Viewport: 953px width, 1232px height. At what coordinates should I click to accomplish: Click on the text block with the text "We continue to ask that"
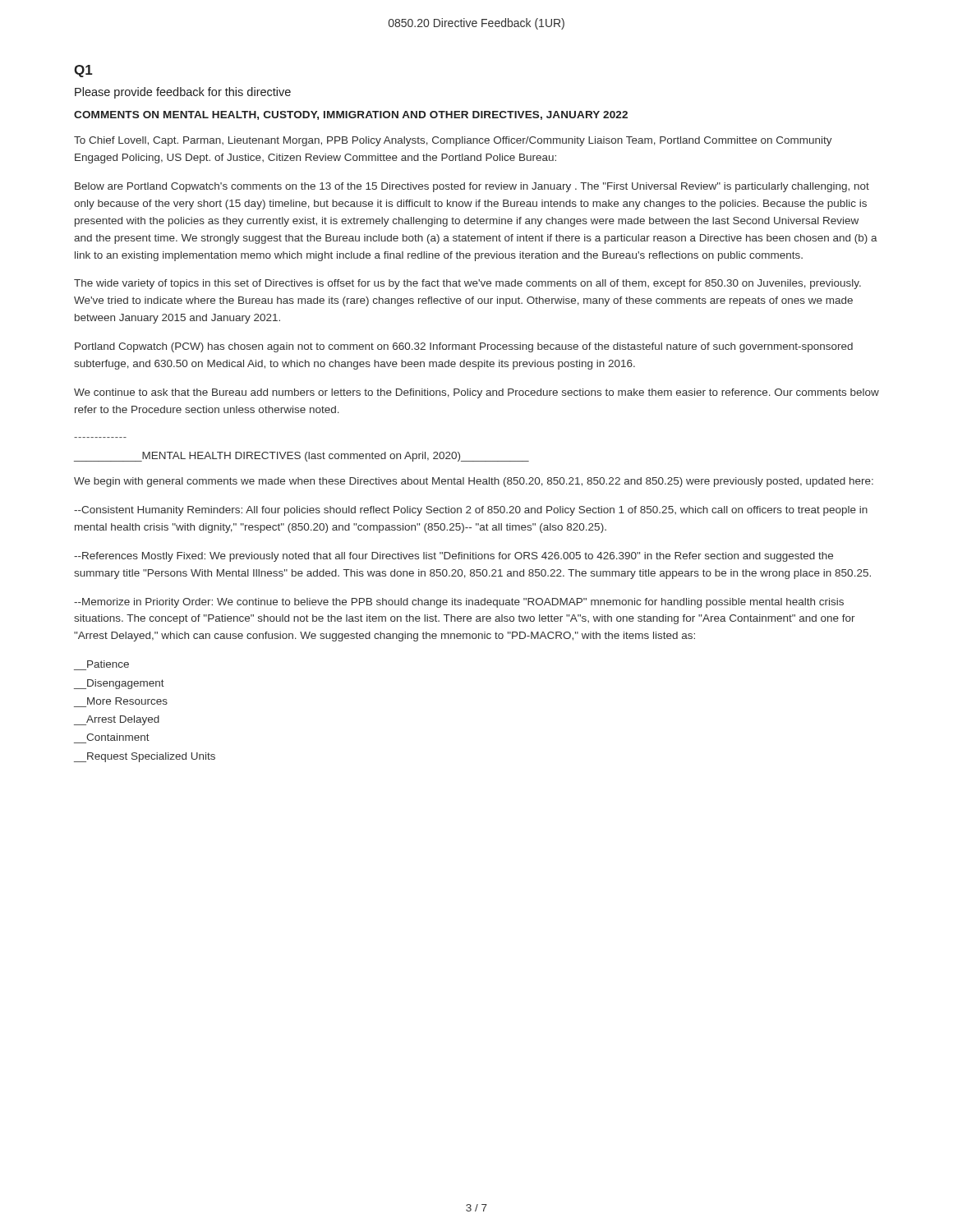coord(476,401)
